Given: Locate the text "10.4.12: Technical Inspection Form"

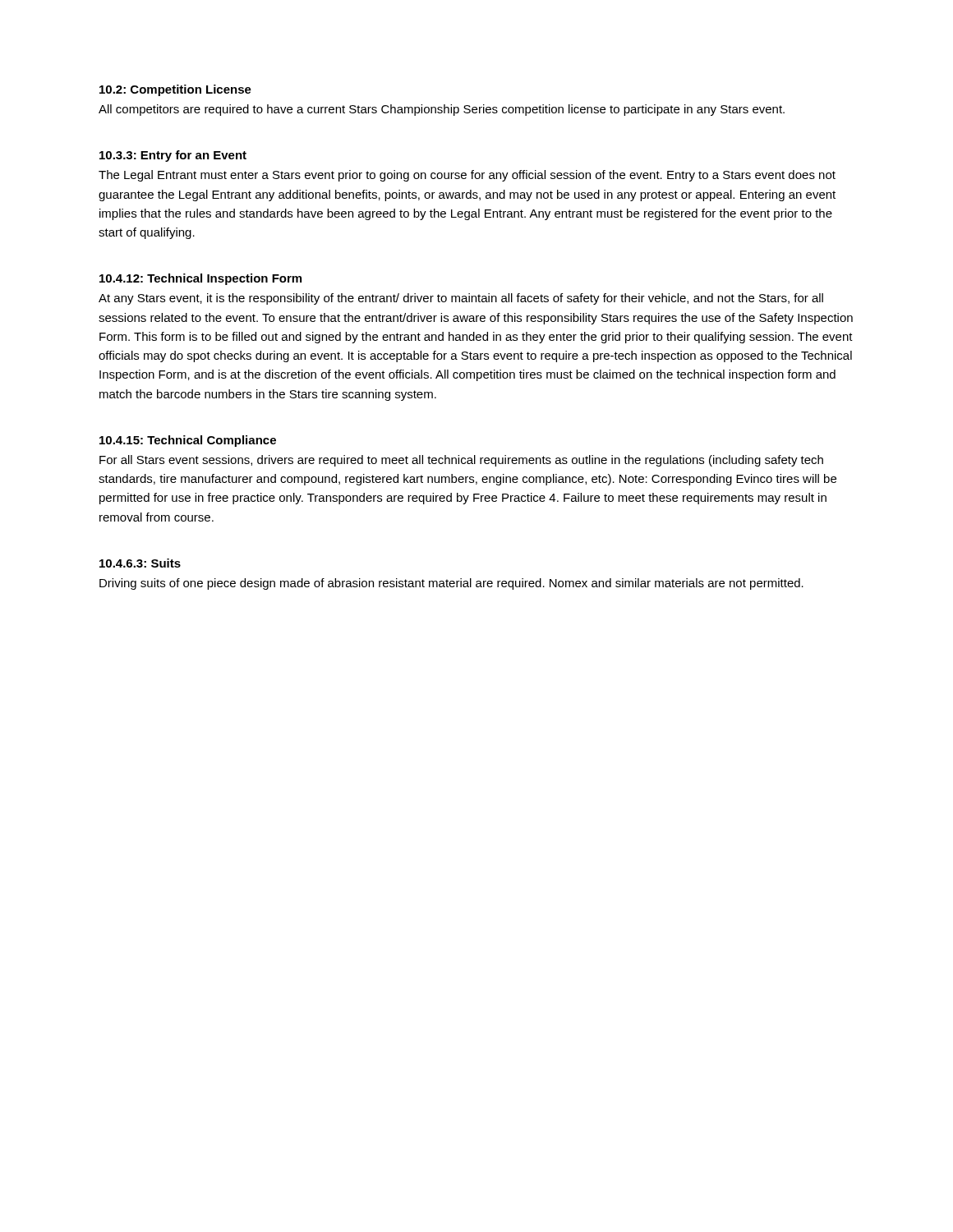Looking at the screenshot, I should click(x=201, y=278).
